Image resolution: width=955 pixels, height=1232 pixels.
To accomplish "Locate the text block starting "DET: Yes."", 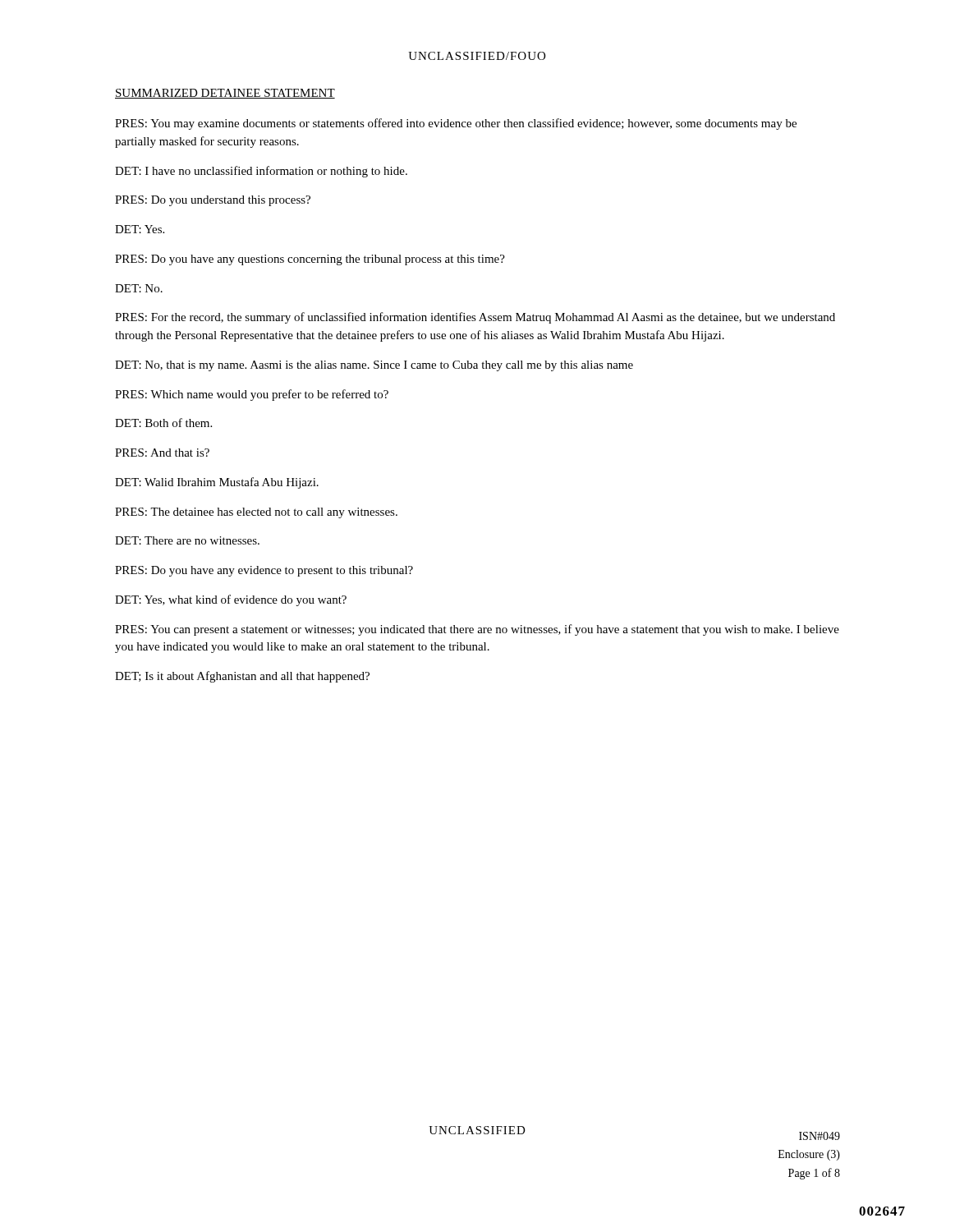I will (140, 229).
